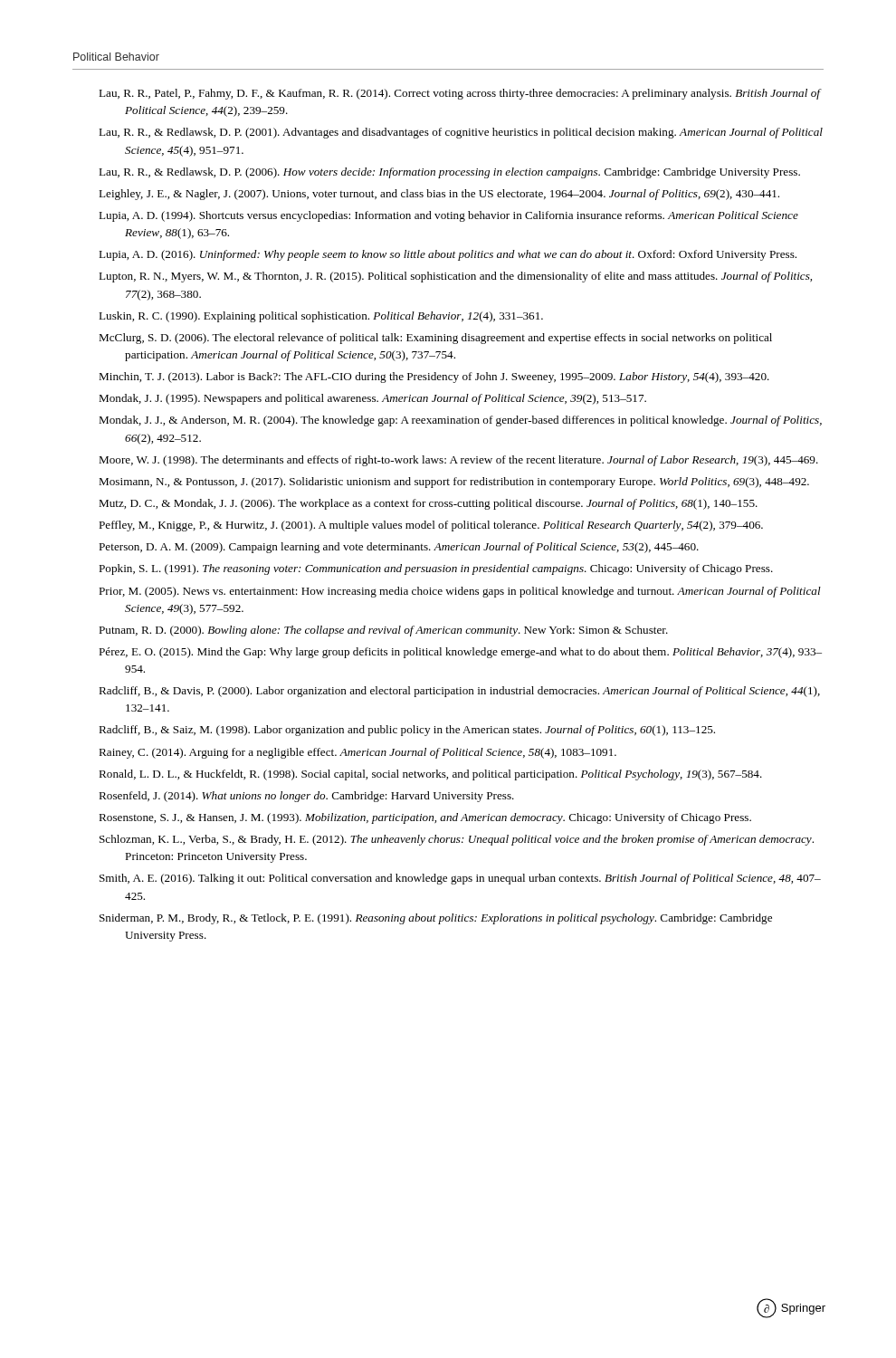Navigate to the passage starting "McClurg, S. D."
896x1358 pixels.
click(x=461, y=346)
